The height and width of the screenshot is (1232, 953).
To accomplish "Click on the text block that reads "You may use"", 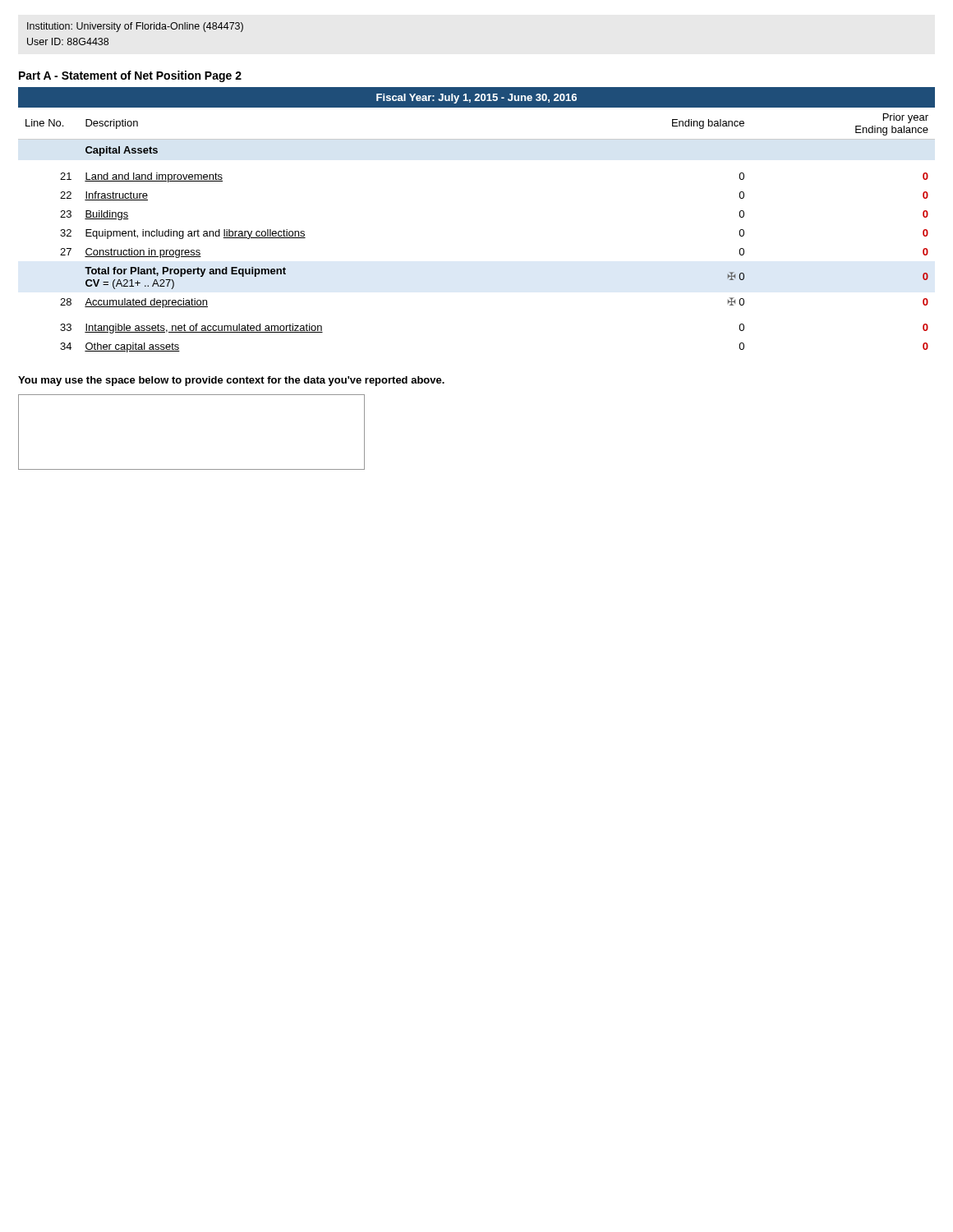I will [231, 379].
